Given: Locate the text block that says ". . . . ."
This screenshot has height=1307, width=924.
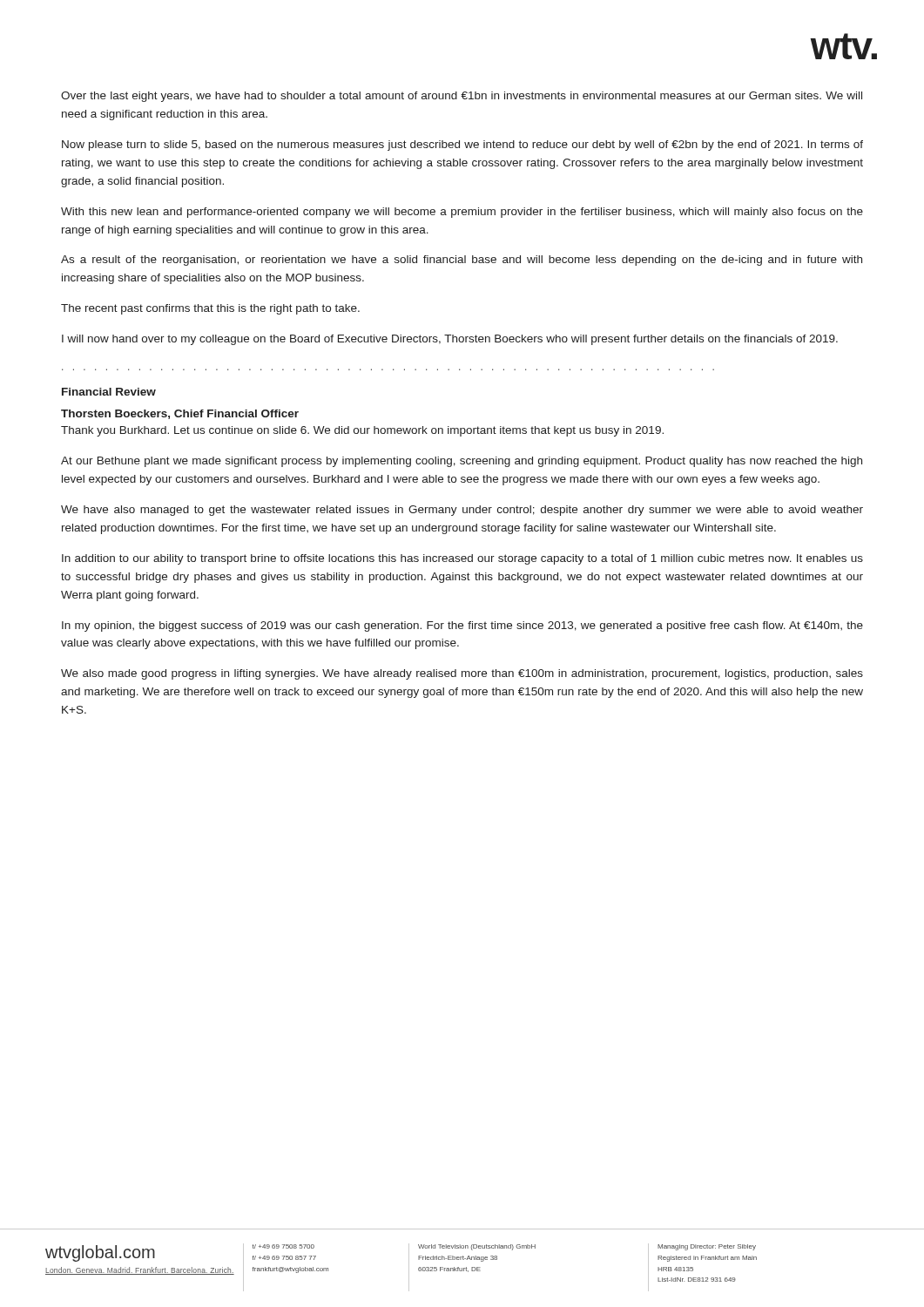Looking at the screenshot, I should click(389, 367).
